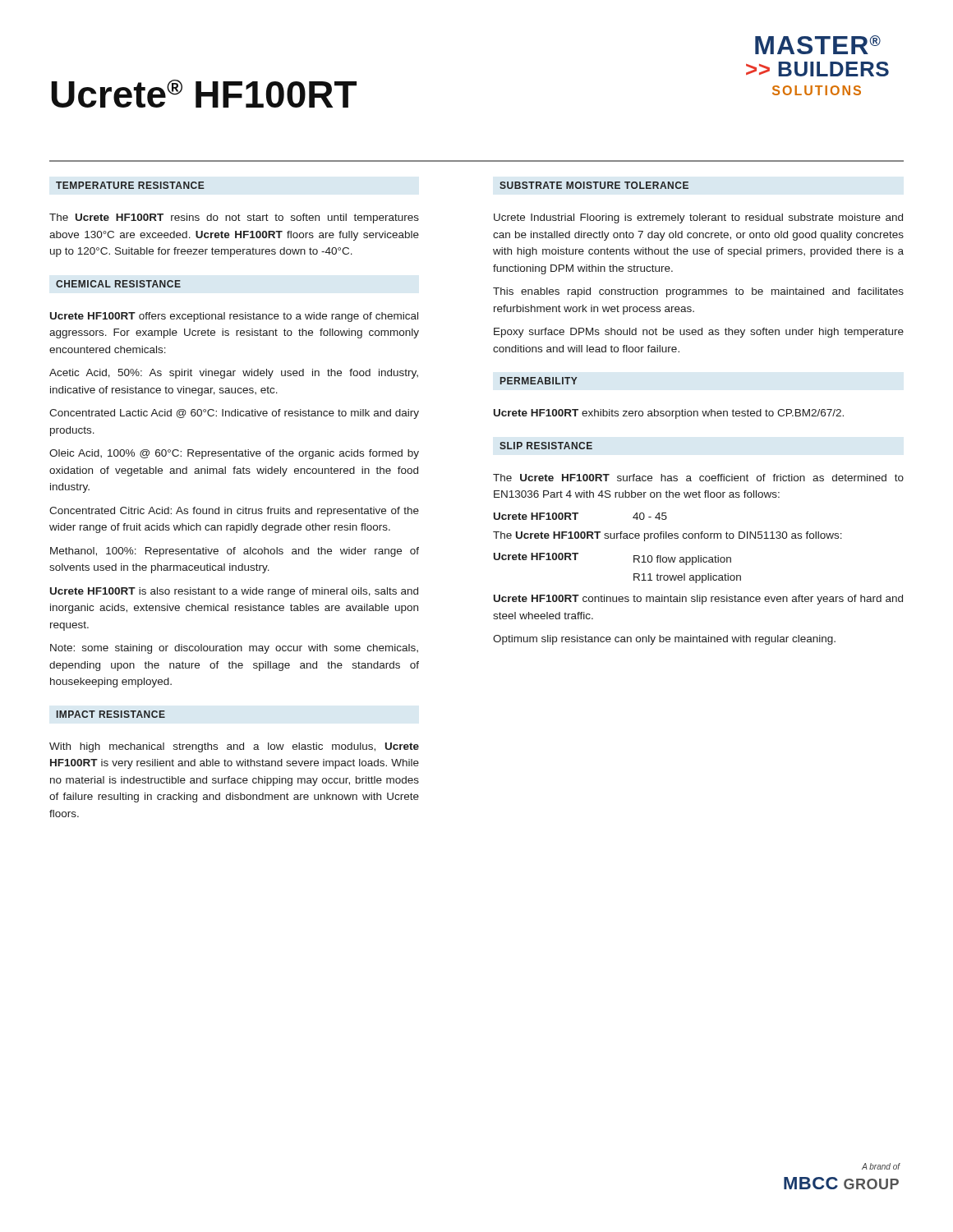The height and width of the screenshot is (1232, 953).
Task: Click on the passage starting "SUBSTRATE MOISTURE TOLERANCE"
Action: (698, 186)
